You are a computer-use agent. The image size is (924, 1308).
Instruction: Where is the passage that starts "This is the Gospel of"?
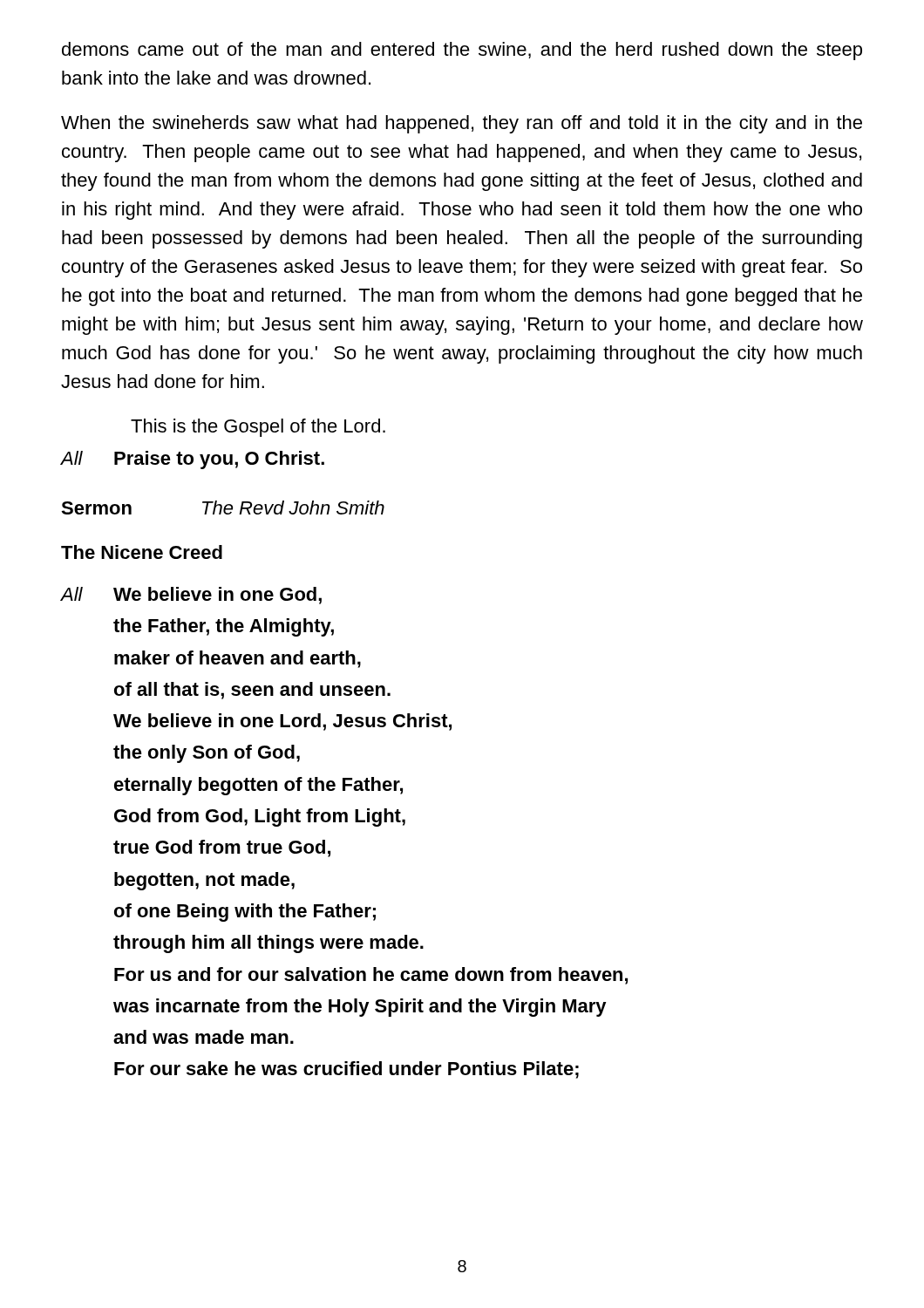(x=259, y=426)
